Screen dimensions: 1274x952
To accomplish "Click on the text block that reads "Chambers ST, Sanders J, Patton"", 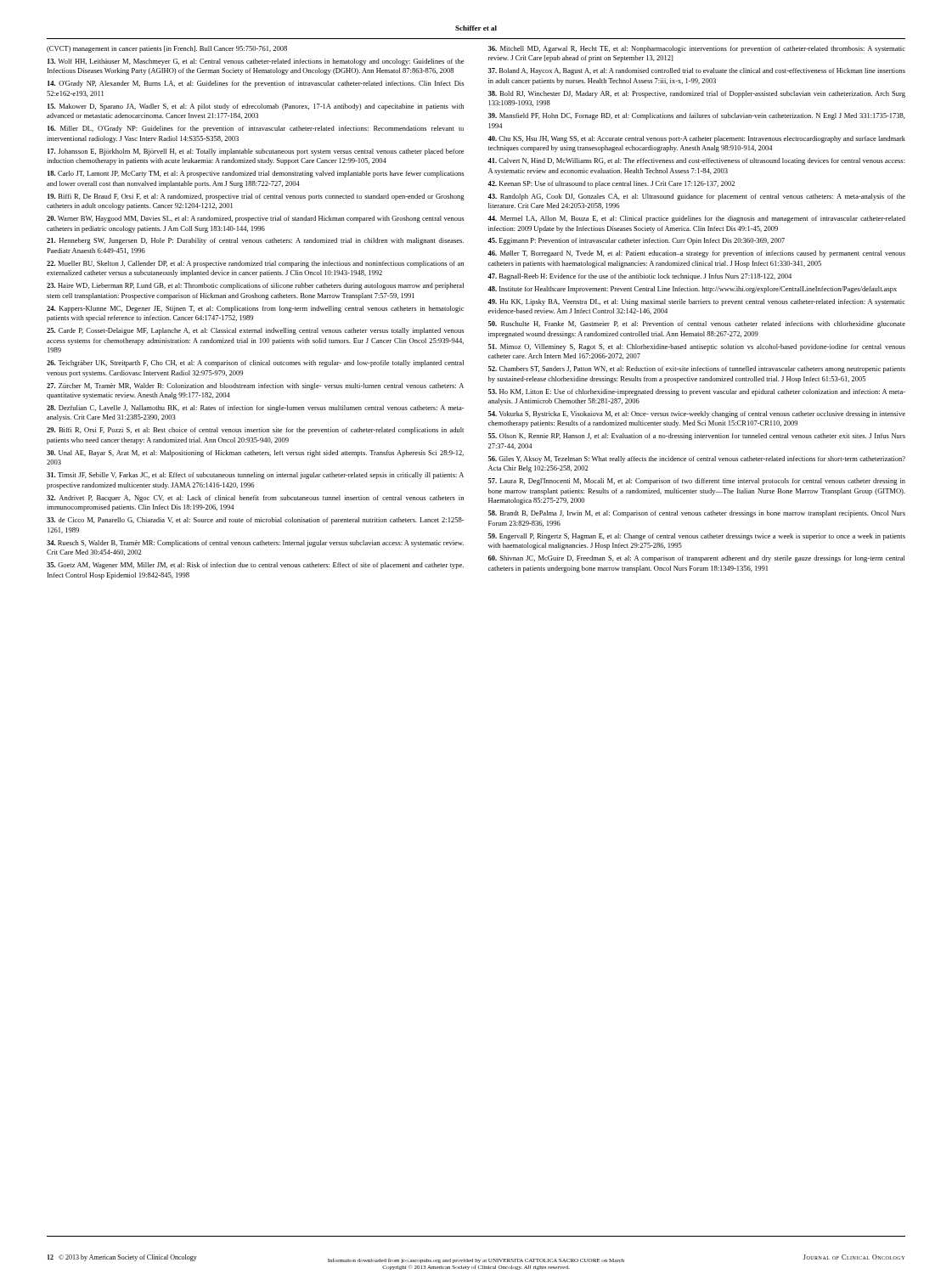I will (697, 374).
